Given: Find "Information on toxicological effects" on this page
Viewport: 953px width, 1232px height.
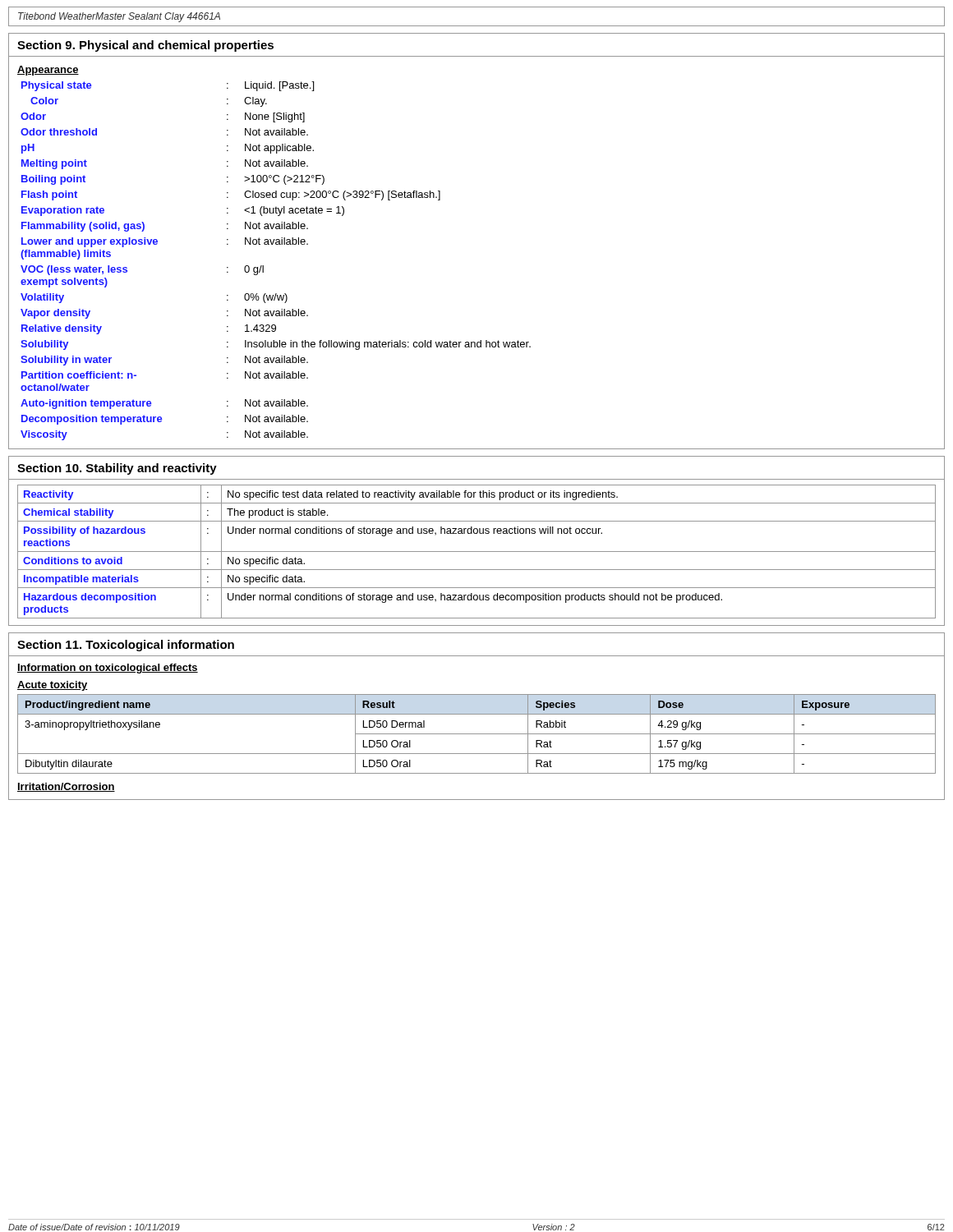Looking at the screenshot, I should [x=107, y=667].
